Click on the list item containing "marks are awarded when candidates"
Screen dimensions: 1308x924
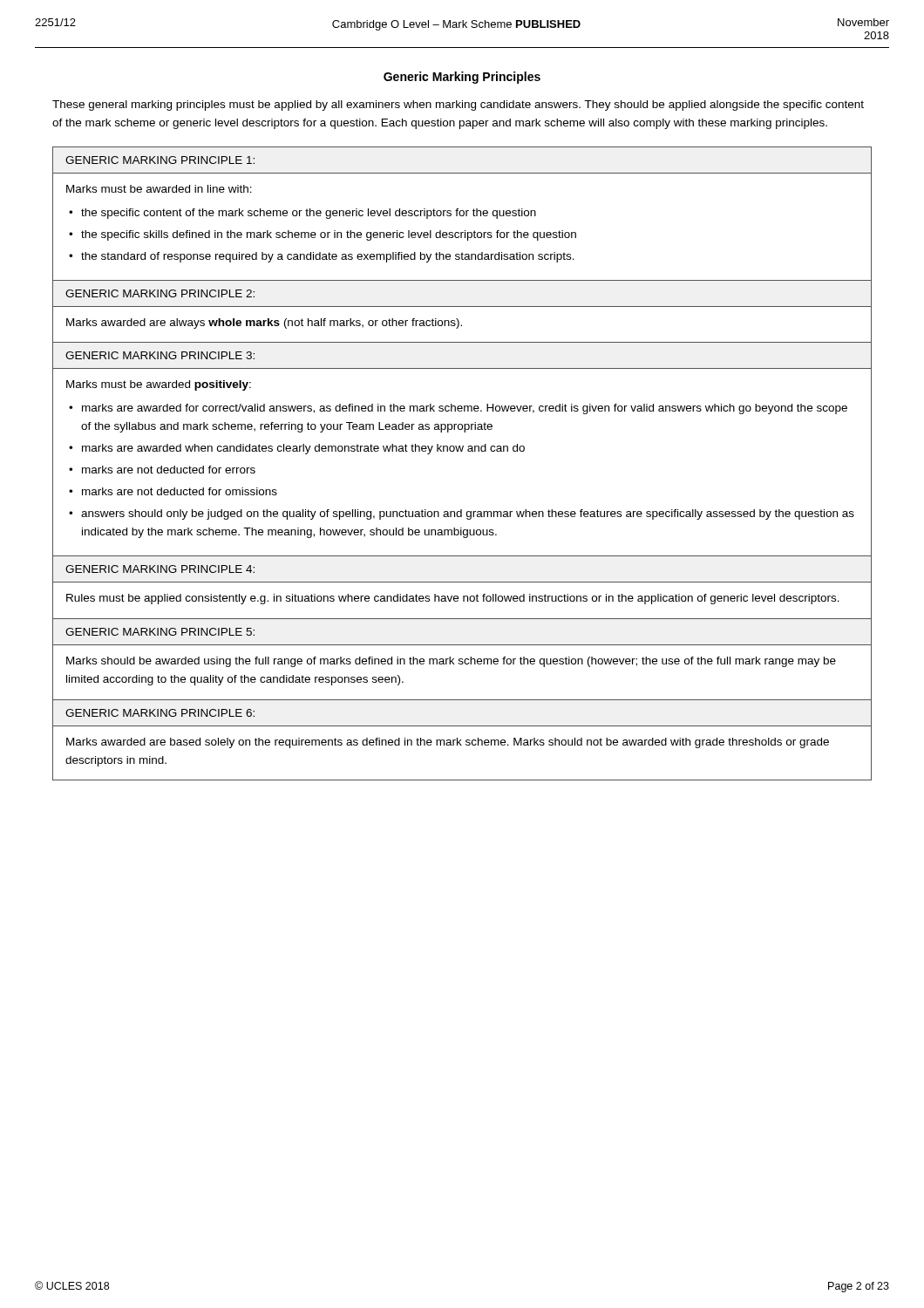pyautogui.click(x=303, y=448)
